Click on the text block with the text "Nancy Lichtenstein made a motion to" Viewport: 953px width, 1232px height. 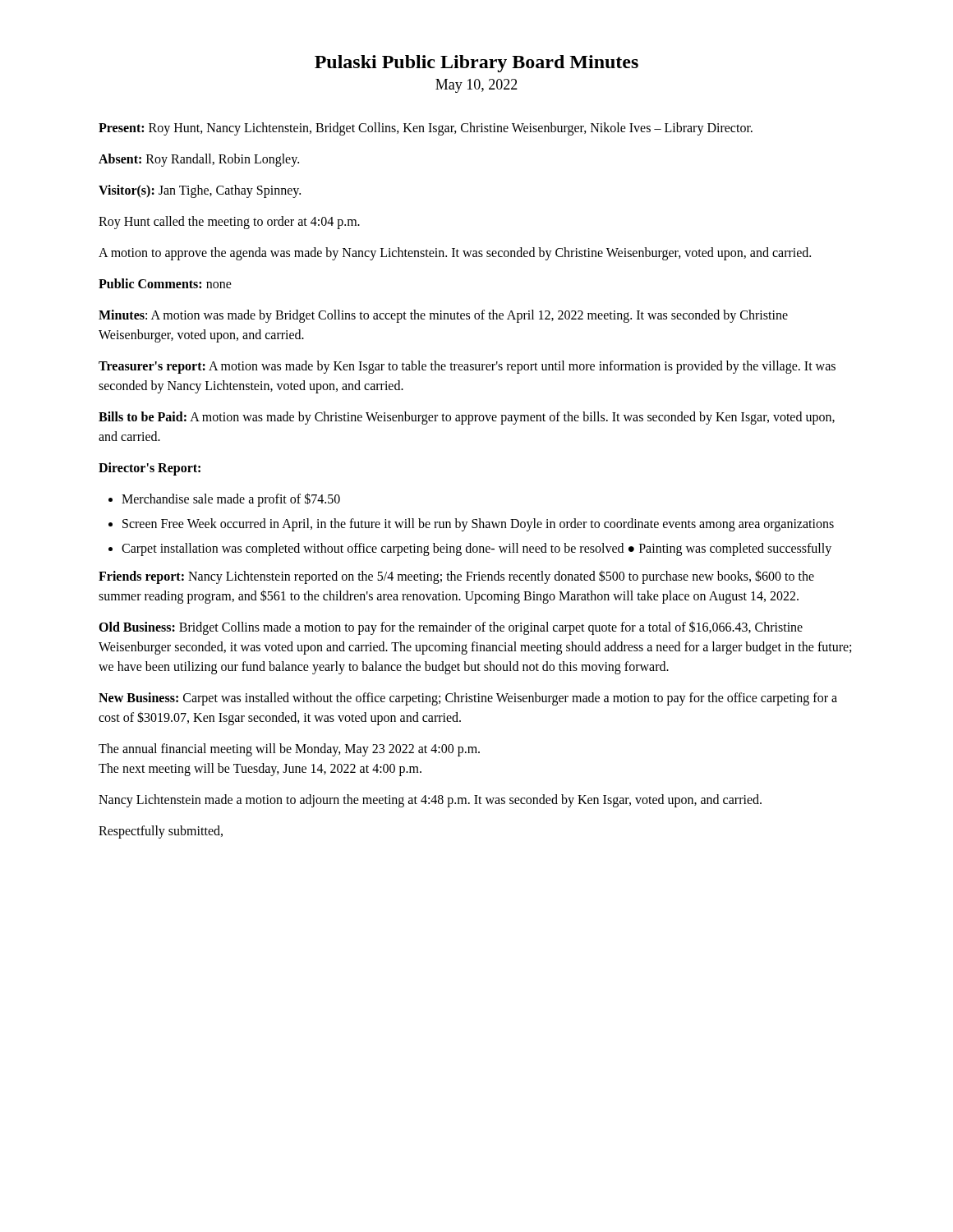pos(430,800)
